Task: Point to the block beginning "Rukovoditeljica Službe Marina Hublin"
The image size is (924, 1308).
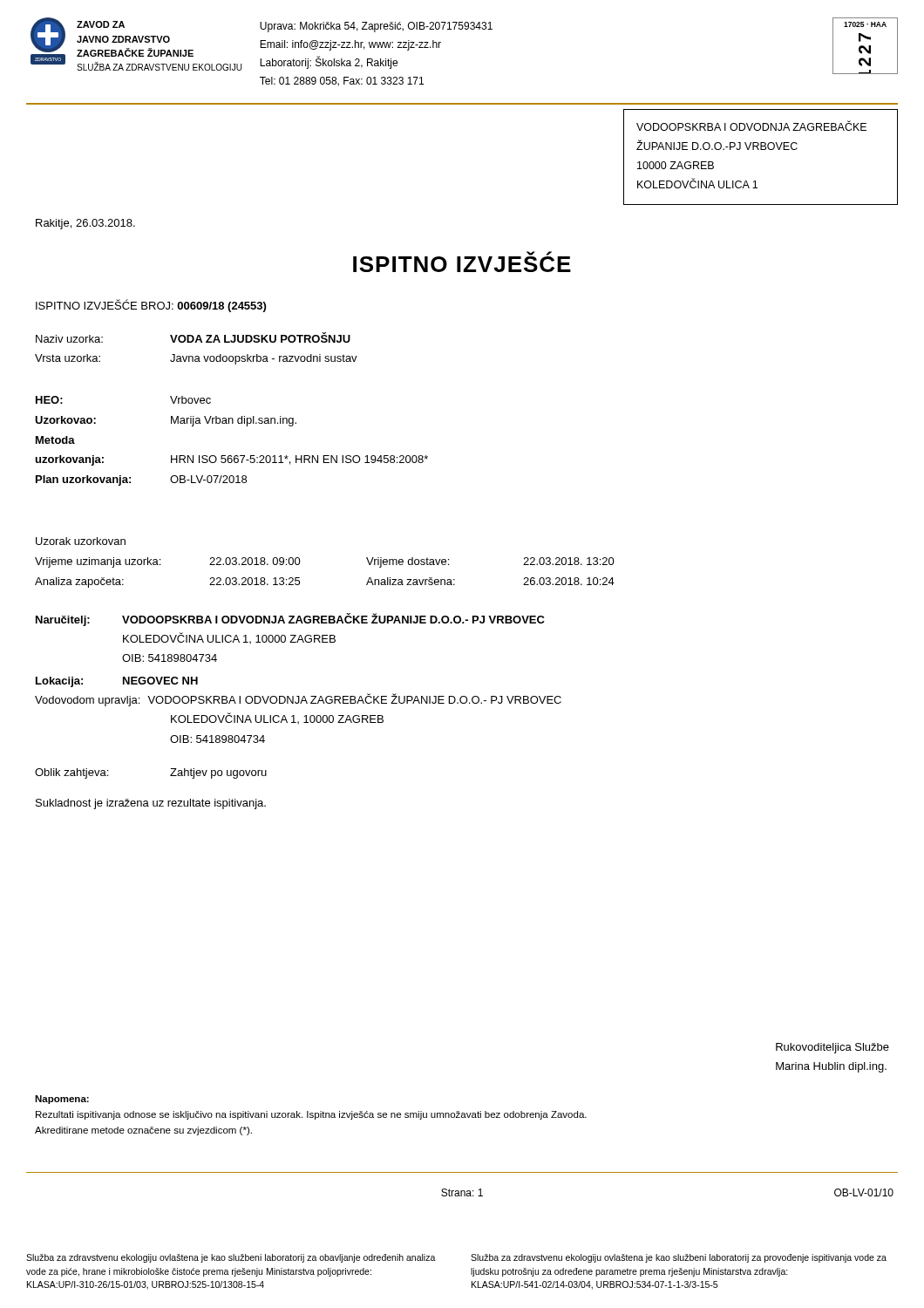Action: point(832,1056)
